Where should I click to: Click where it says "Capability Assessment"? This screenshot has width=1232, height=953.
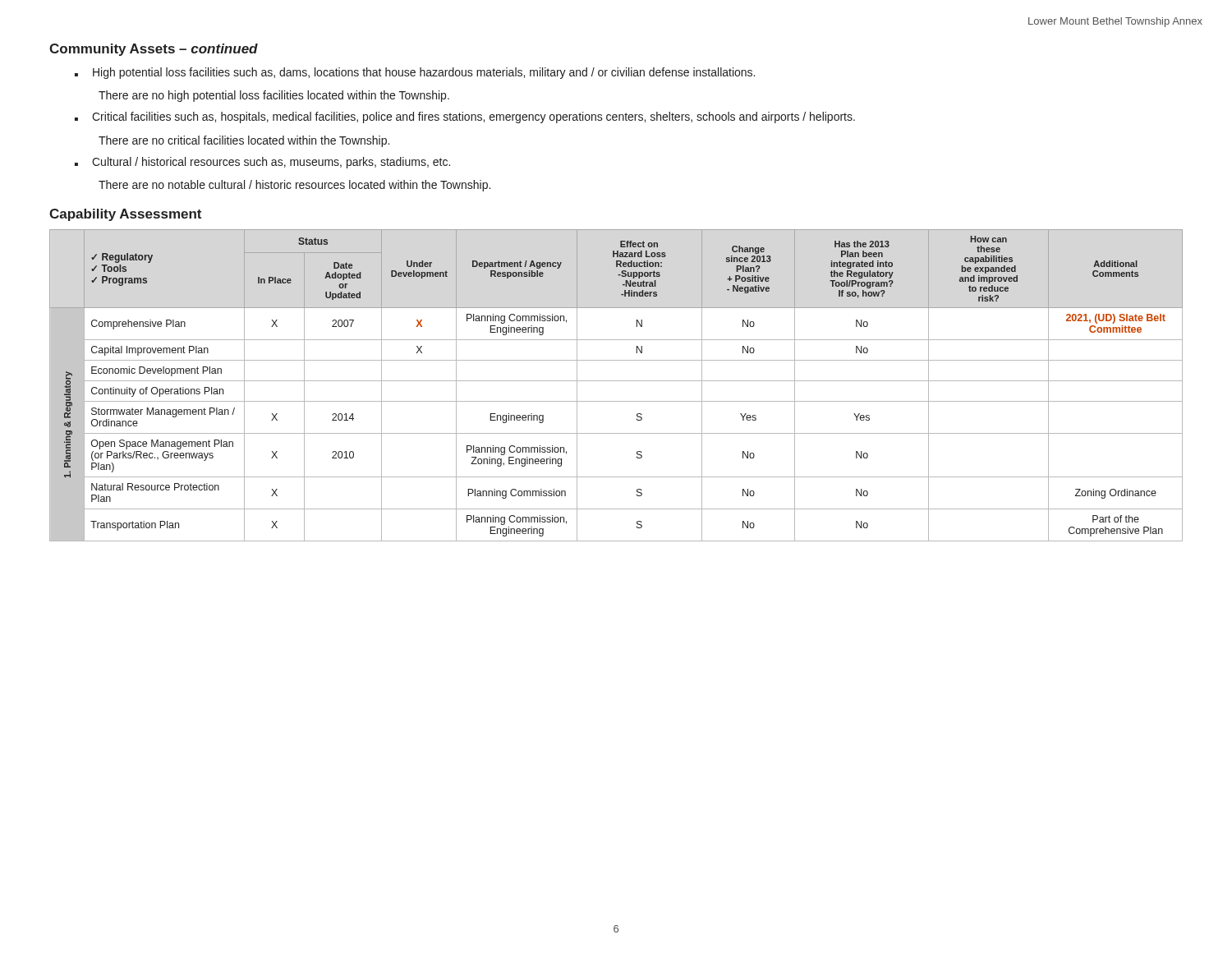pyautogui.click(x=125, y=214)
